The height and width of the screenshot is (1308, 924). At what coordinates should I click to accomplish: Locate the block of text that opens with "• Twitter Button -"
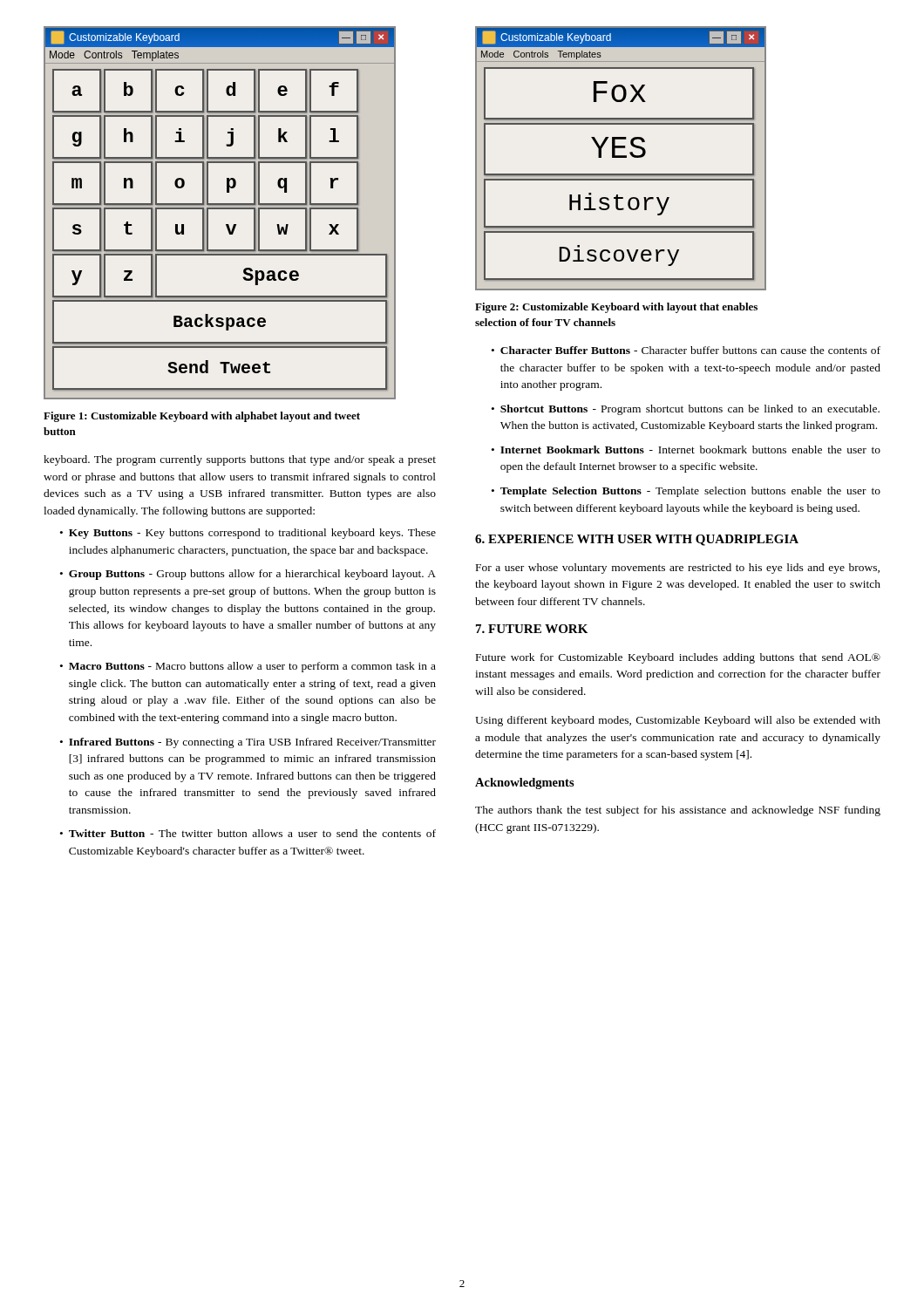coord(248,842)
